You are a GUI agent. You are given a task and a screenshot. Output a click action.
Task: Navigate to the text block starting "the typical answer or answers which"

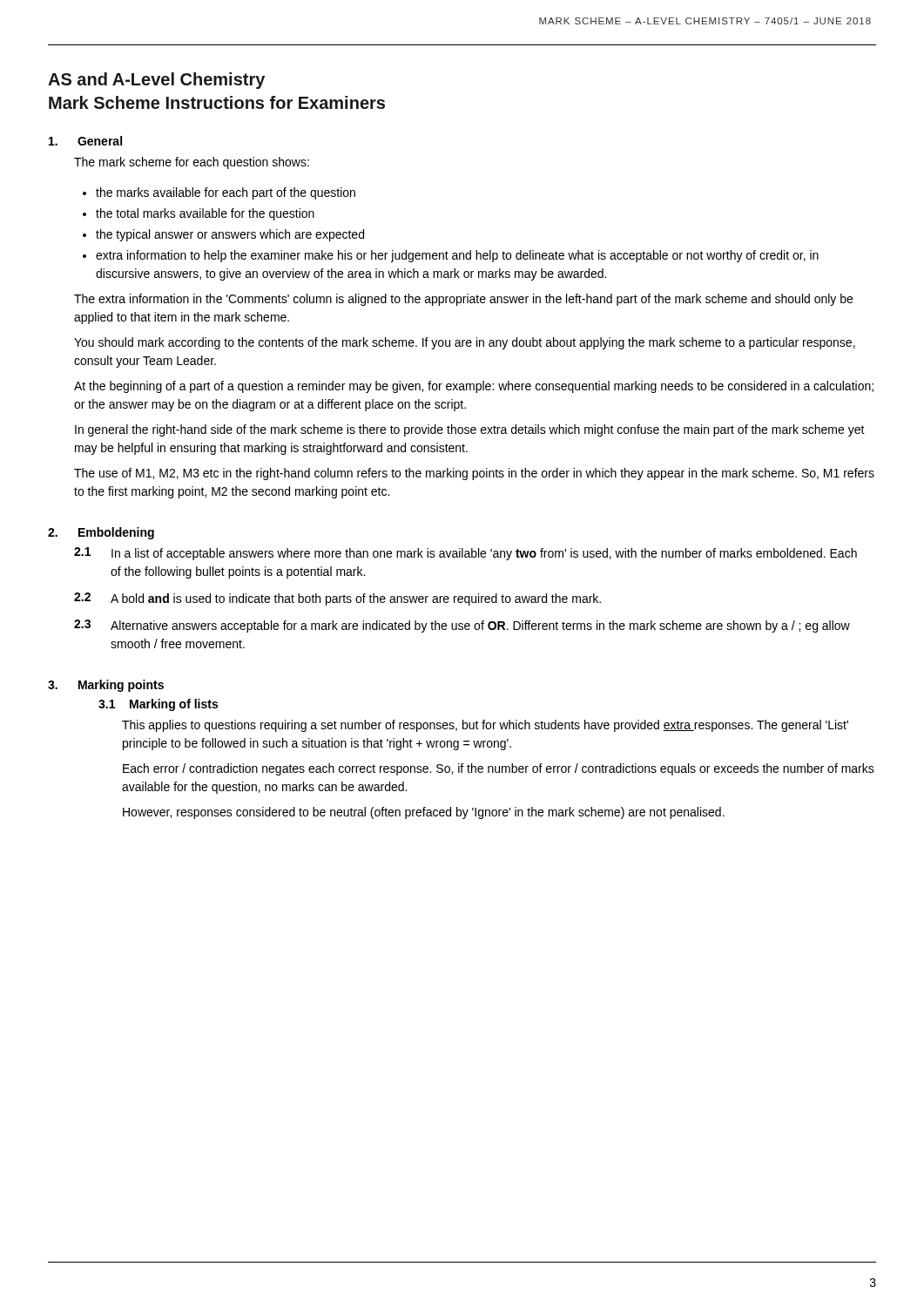[x=230, y=234]
